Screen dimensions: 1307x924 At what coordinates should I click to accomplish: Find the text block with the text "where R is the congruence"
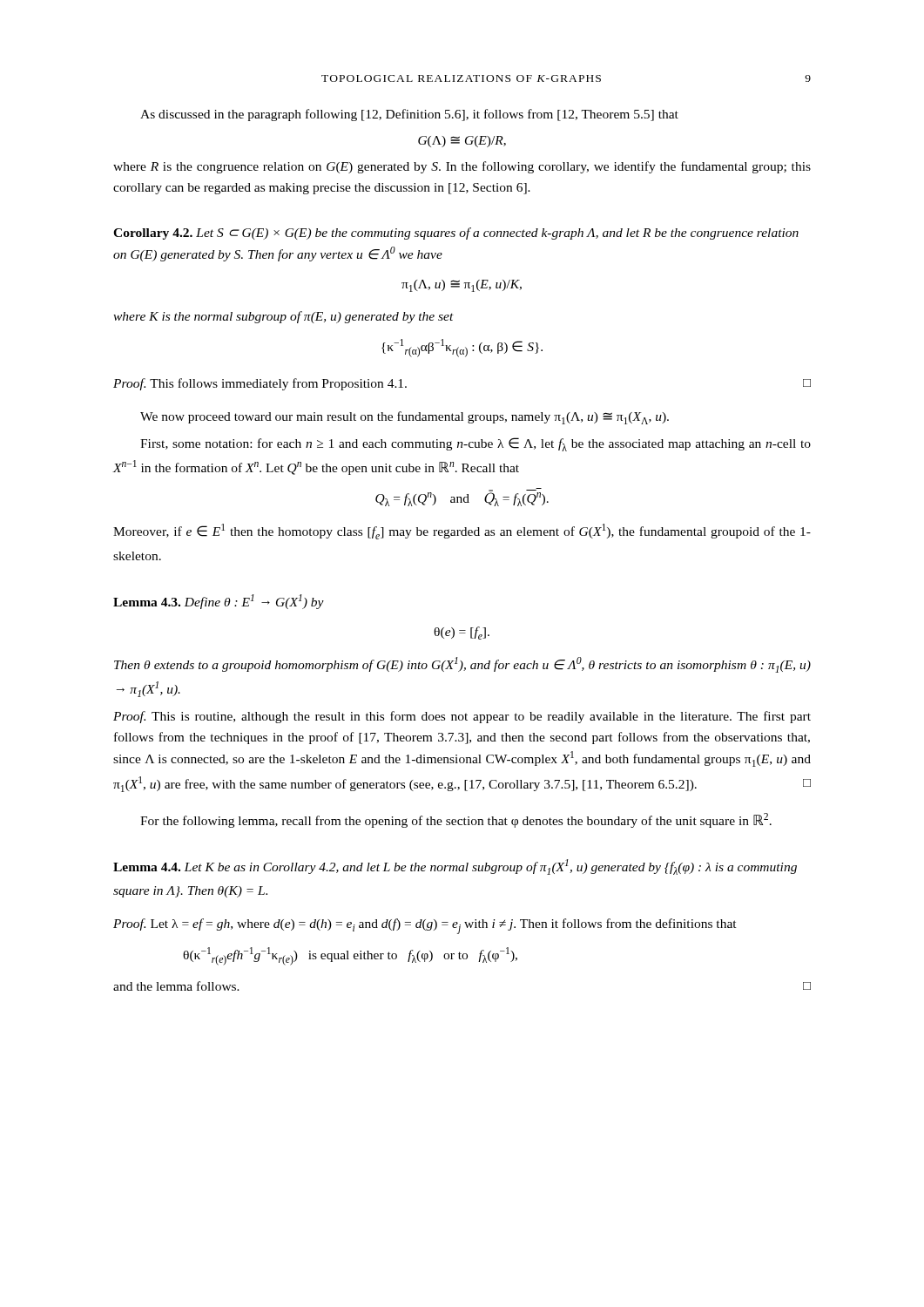point(462,176)
